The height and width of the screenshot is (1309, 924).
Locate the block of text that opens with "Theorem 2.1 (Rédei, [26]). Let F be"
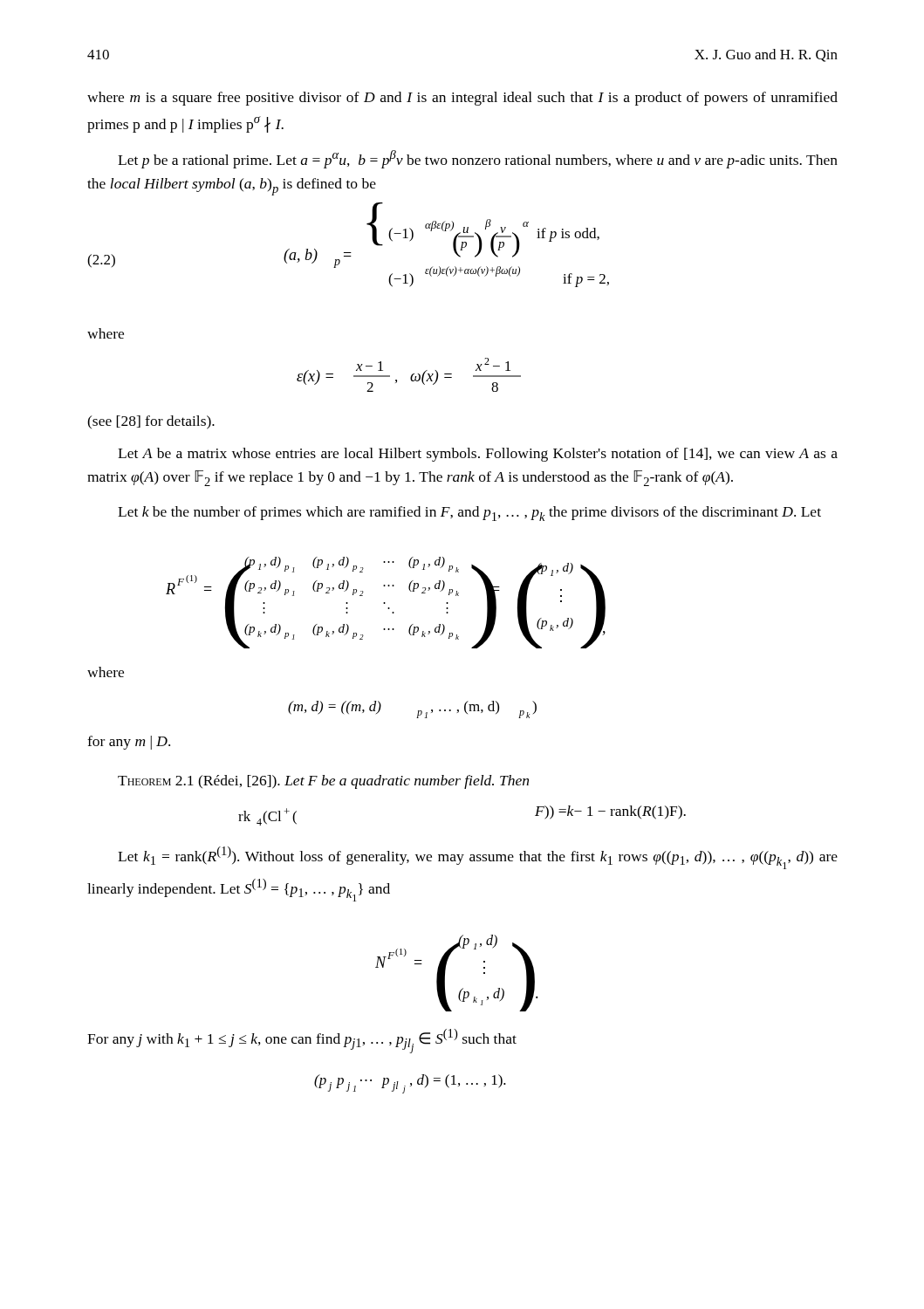(x=323, y=782)
